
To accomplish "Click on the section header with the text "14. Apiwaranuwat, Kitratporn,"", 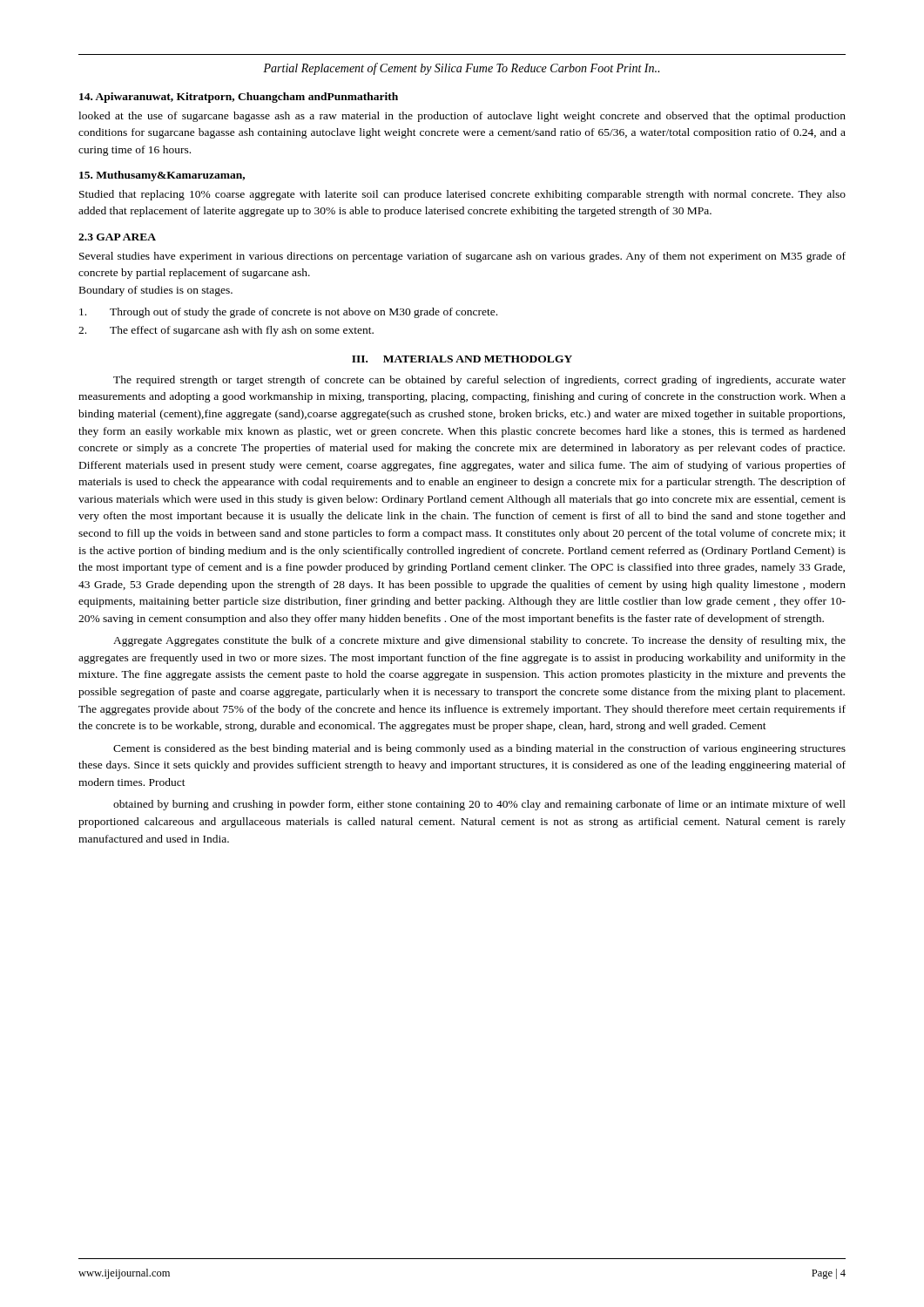I will tap(238, 96).
